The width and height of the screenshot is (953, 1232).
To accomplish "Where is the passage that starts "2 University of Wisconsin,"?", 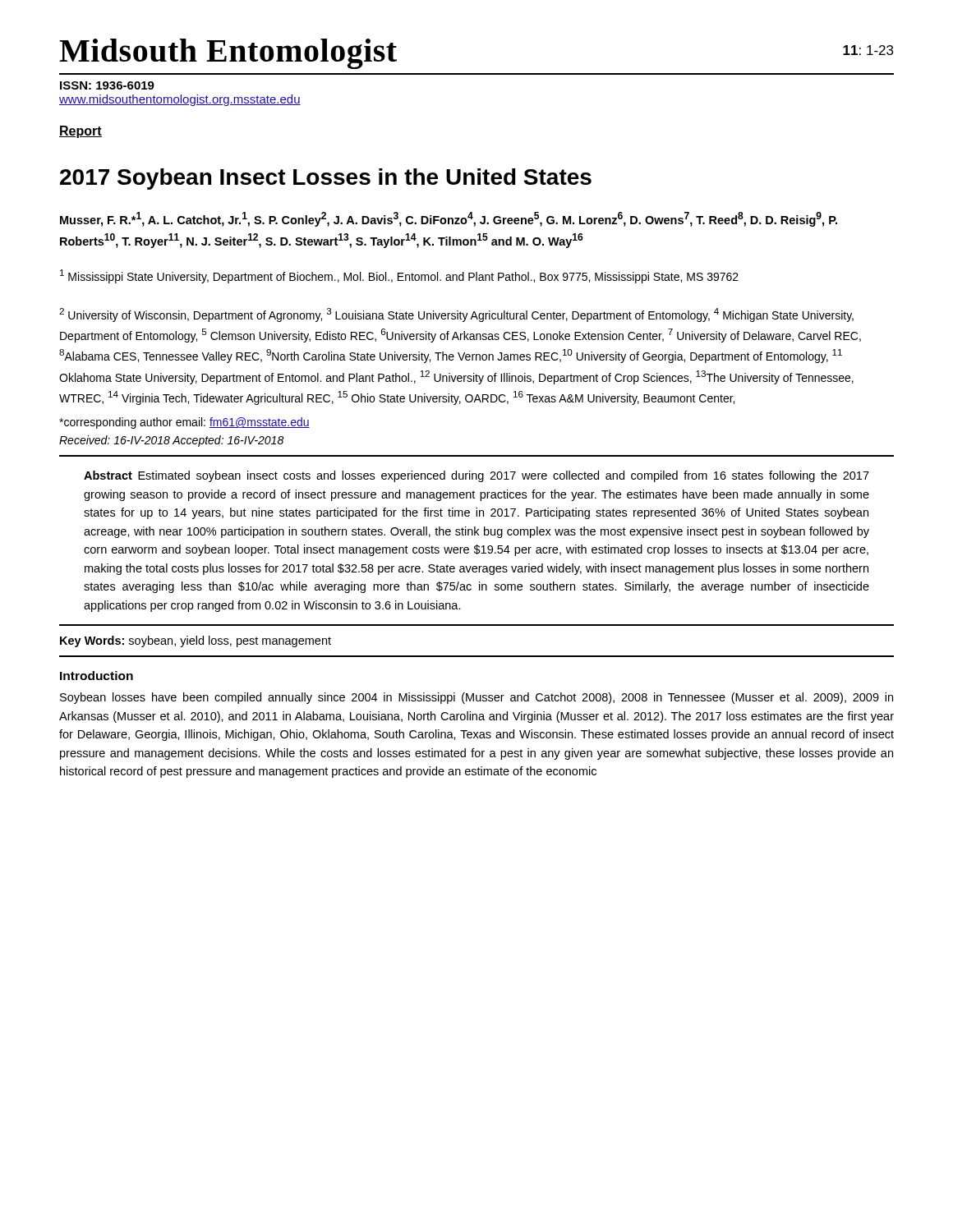I will coord(460,355).
